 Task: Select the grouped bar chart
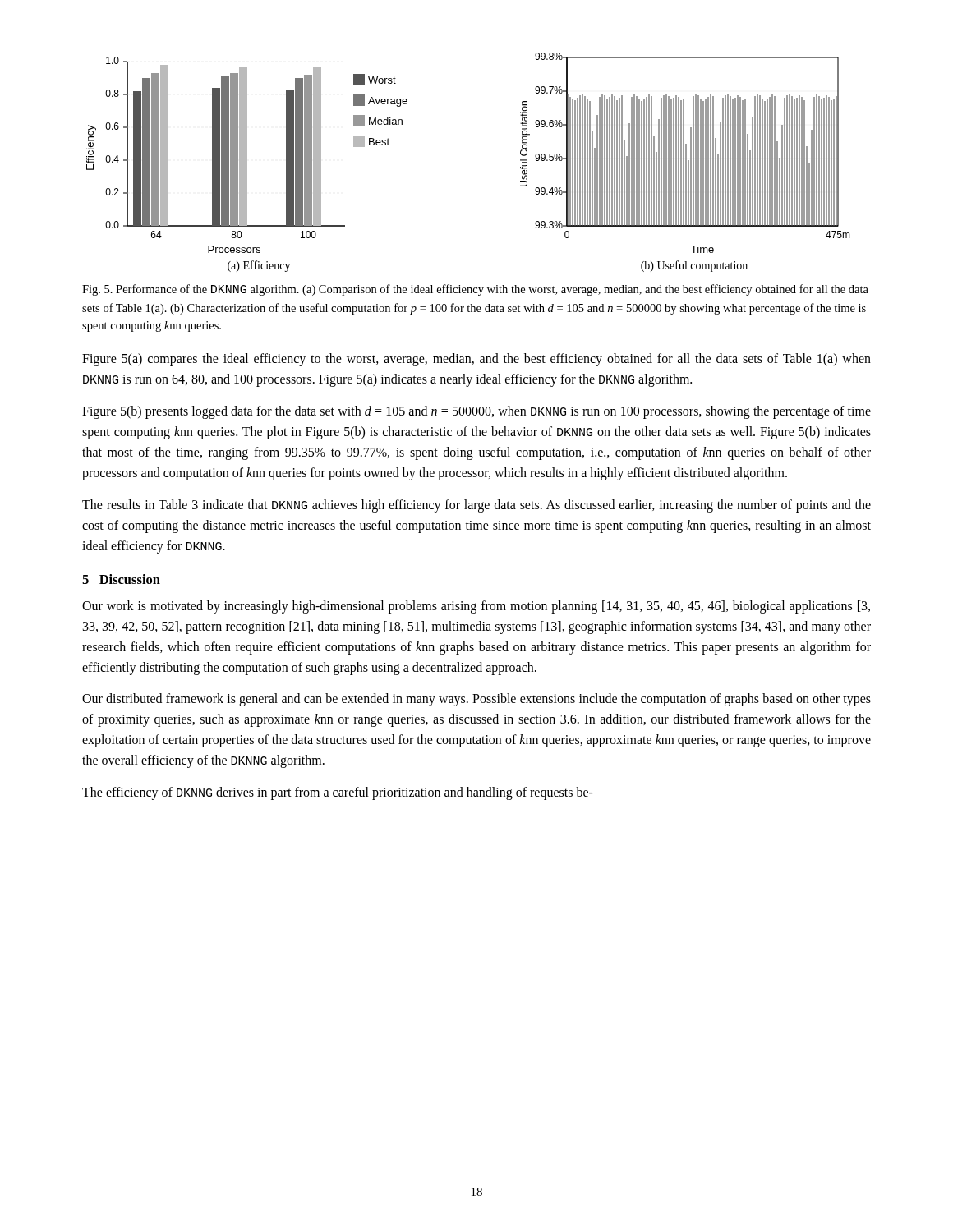259,161
